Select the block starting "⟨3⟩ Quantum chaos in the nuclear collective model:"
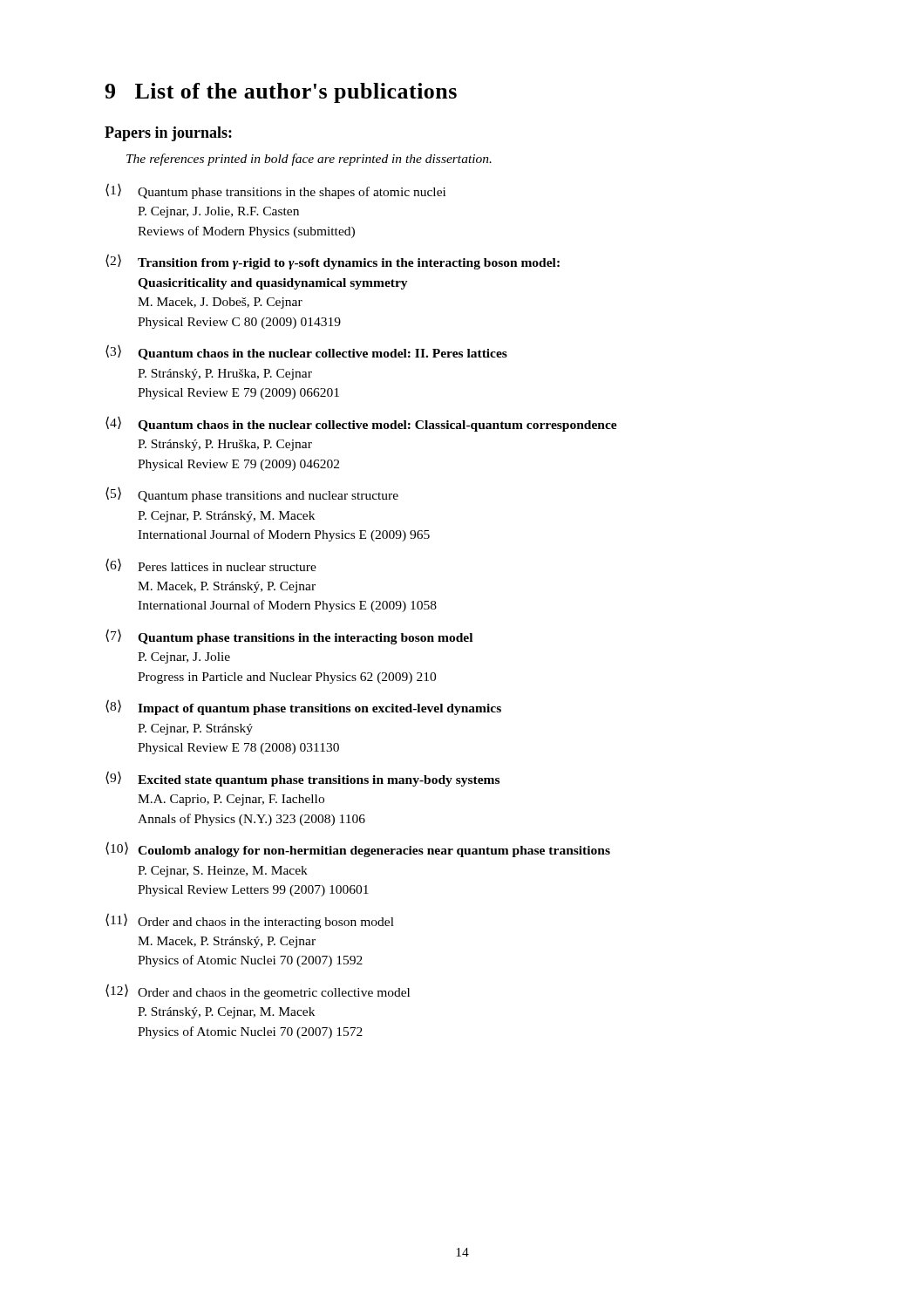 [x=306, y=373]
